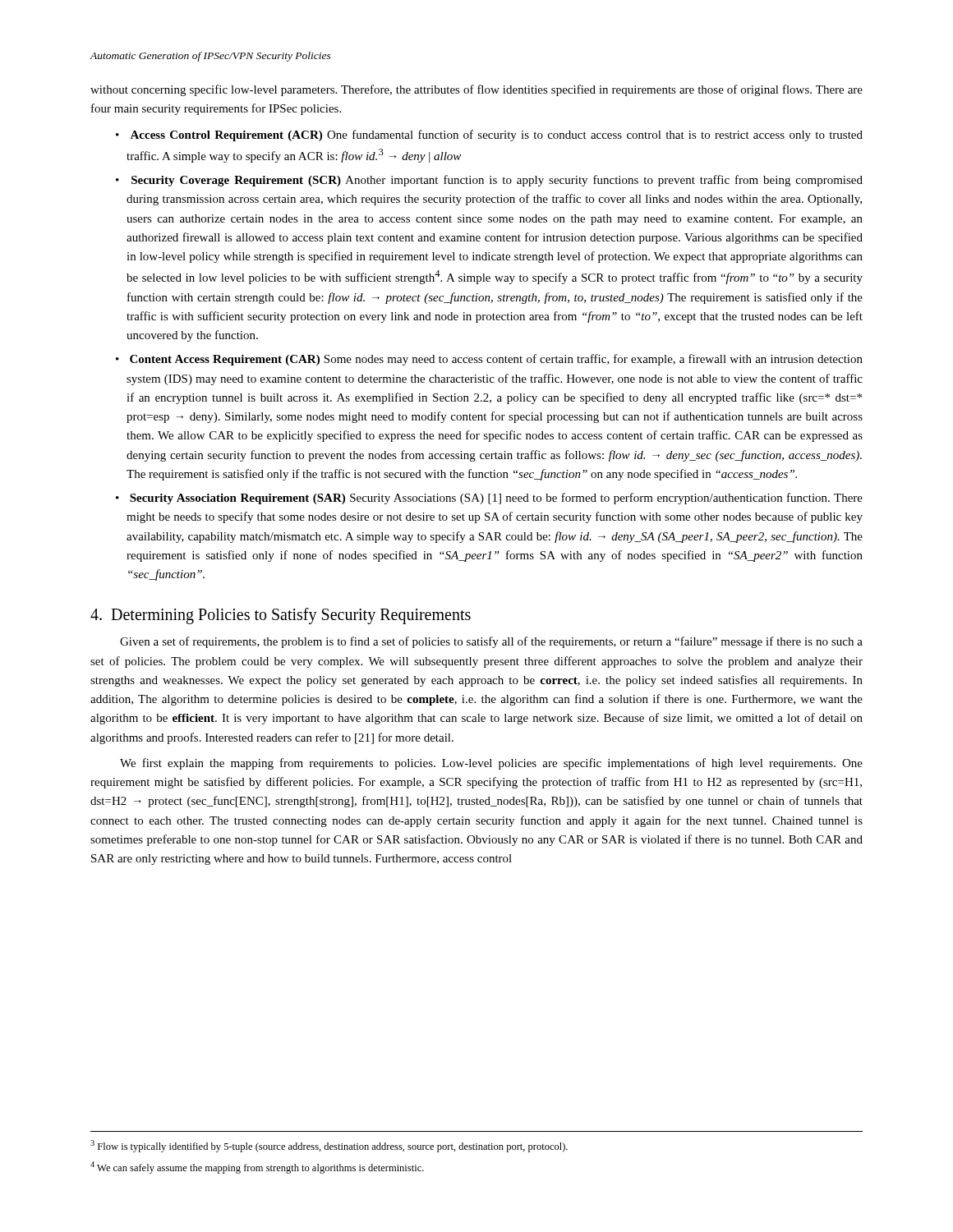Click on the block starting "without concerning specific"
The width and height of the screenshot is (953, 1232).
(x=476, y=99)
